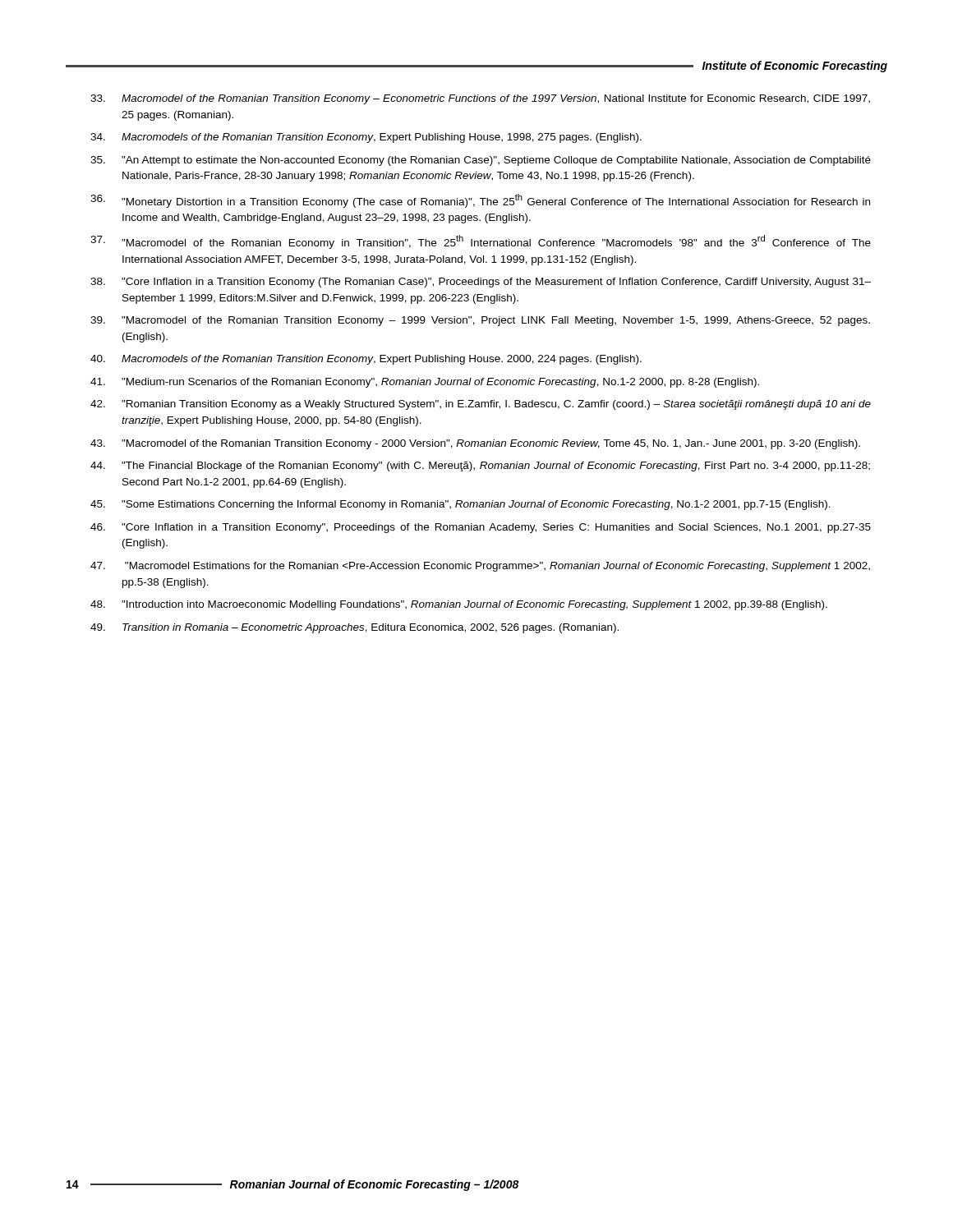The image size is (953, 1232).
Task: Click on the list item with the text "43. "Macromodel of the Romanian"
Action: (481, 443)
